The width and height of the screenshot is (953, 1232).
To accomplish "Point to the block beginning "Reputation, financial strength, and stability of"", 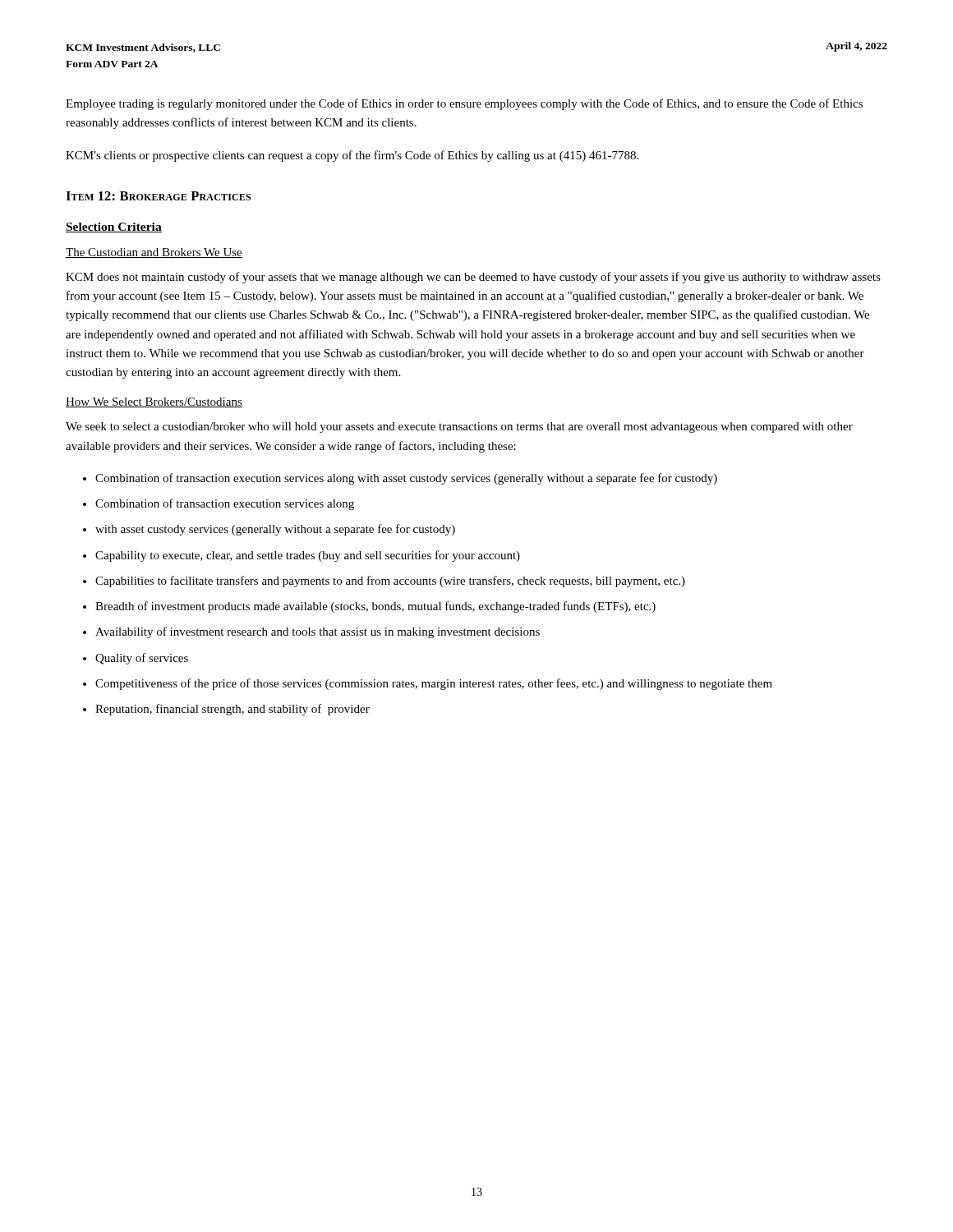I will pos(232,709).
